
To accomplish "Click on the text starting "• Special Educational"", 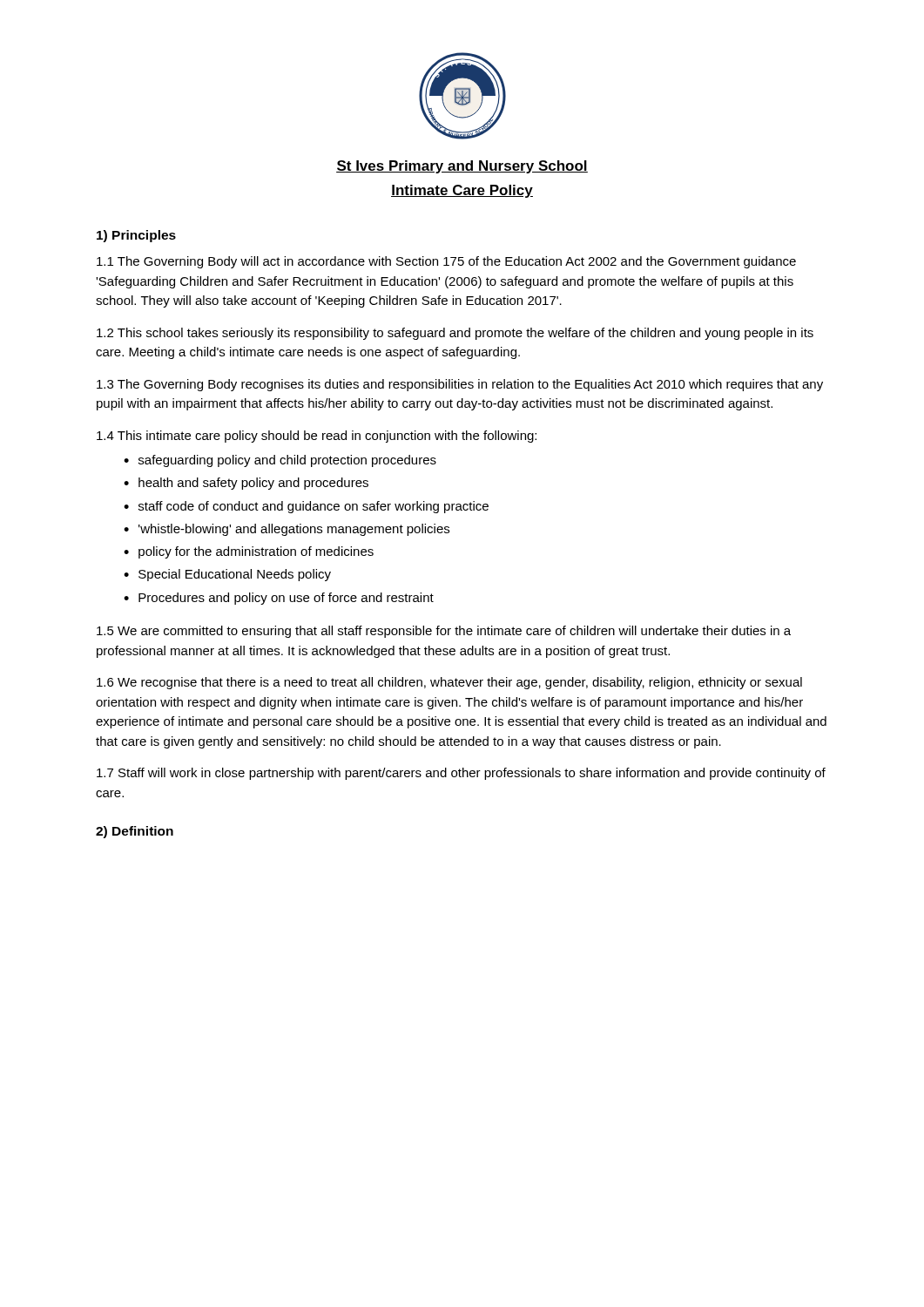I will coord(227,576).
